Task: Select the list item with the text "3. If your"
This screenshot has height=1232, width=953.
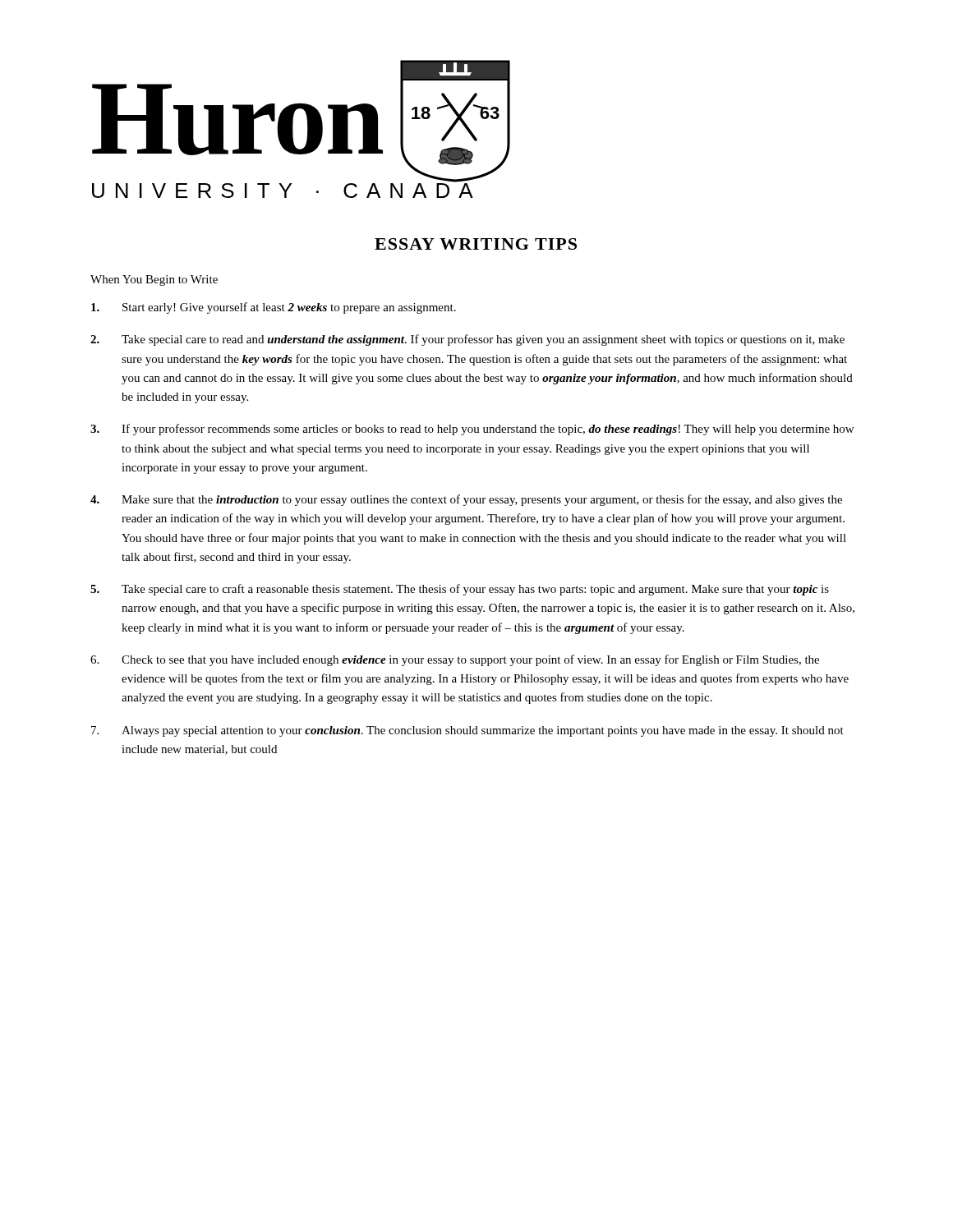Action: 476,449
